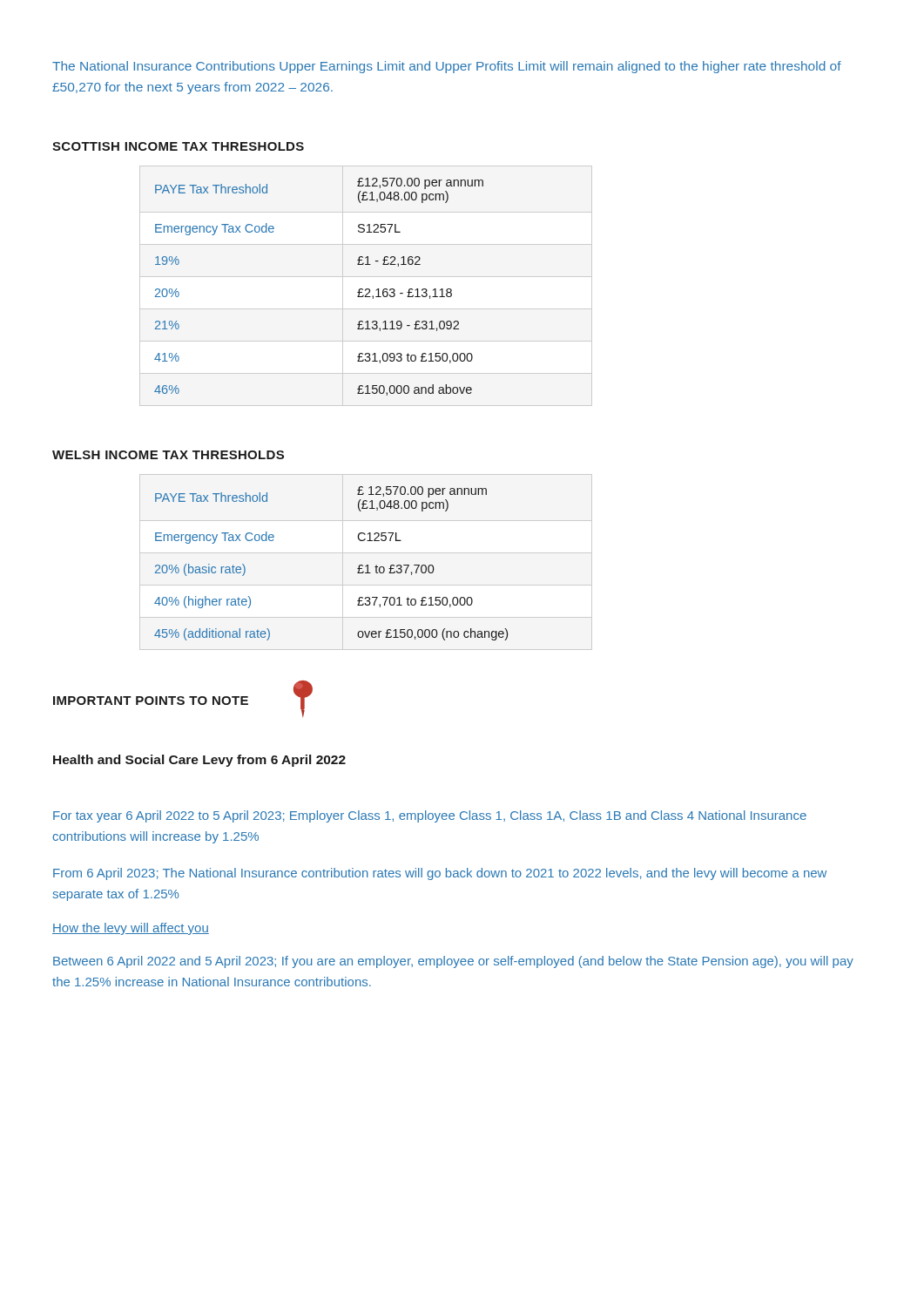Click on the section header containing "Health and Social Care Levy"
Screen dimensions: 1307x924
(x=199, y=760)
